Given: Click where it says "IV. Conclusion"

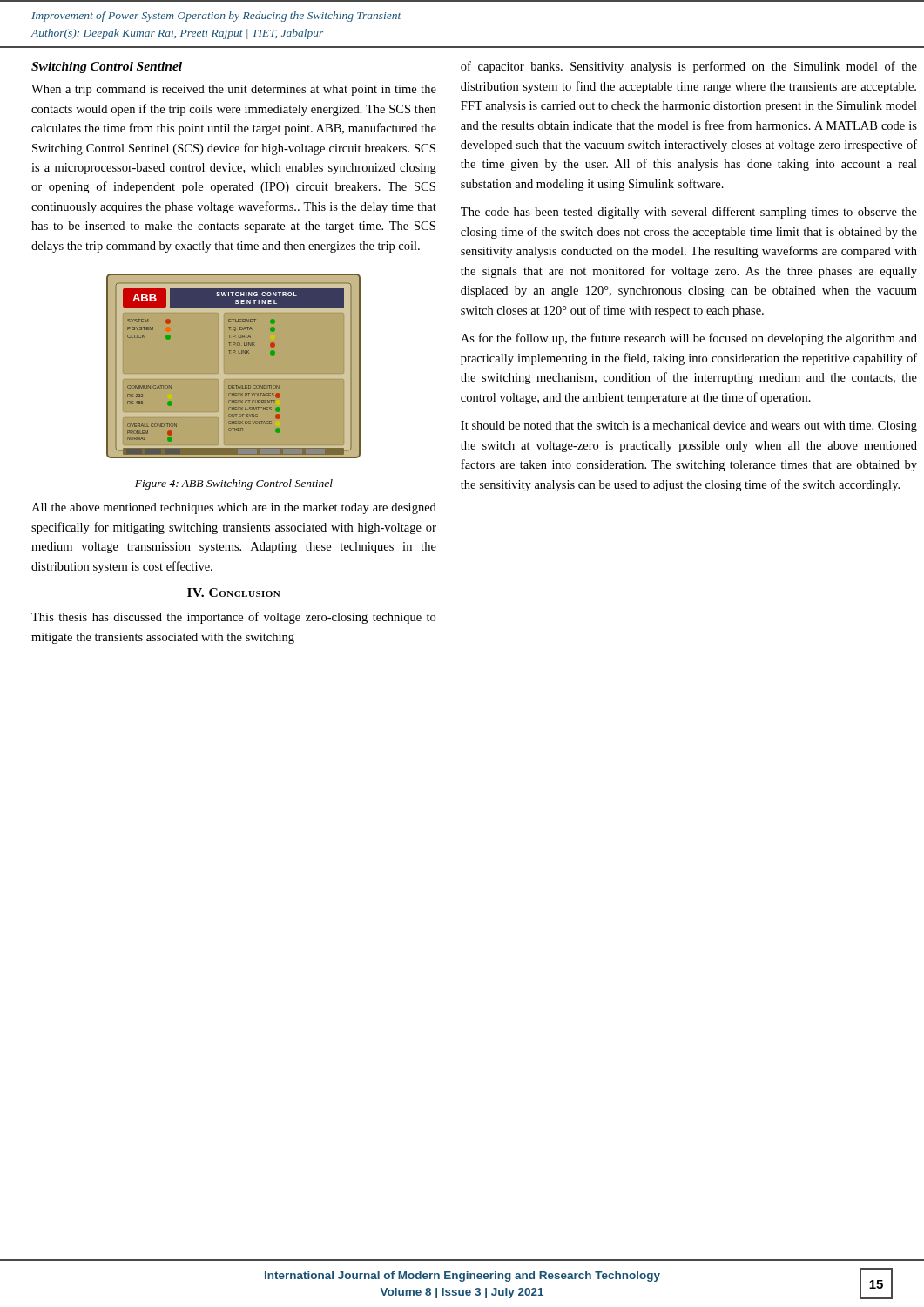Looking at the screenshot, I should click(x=234, y=592).
